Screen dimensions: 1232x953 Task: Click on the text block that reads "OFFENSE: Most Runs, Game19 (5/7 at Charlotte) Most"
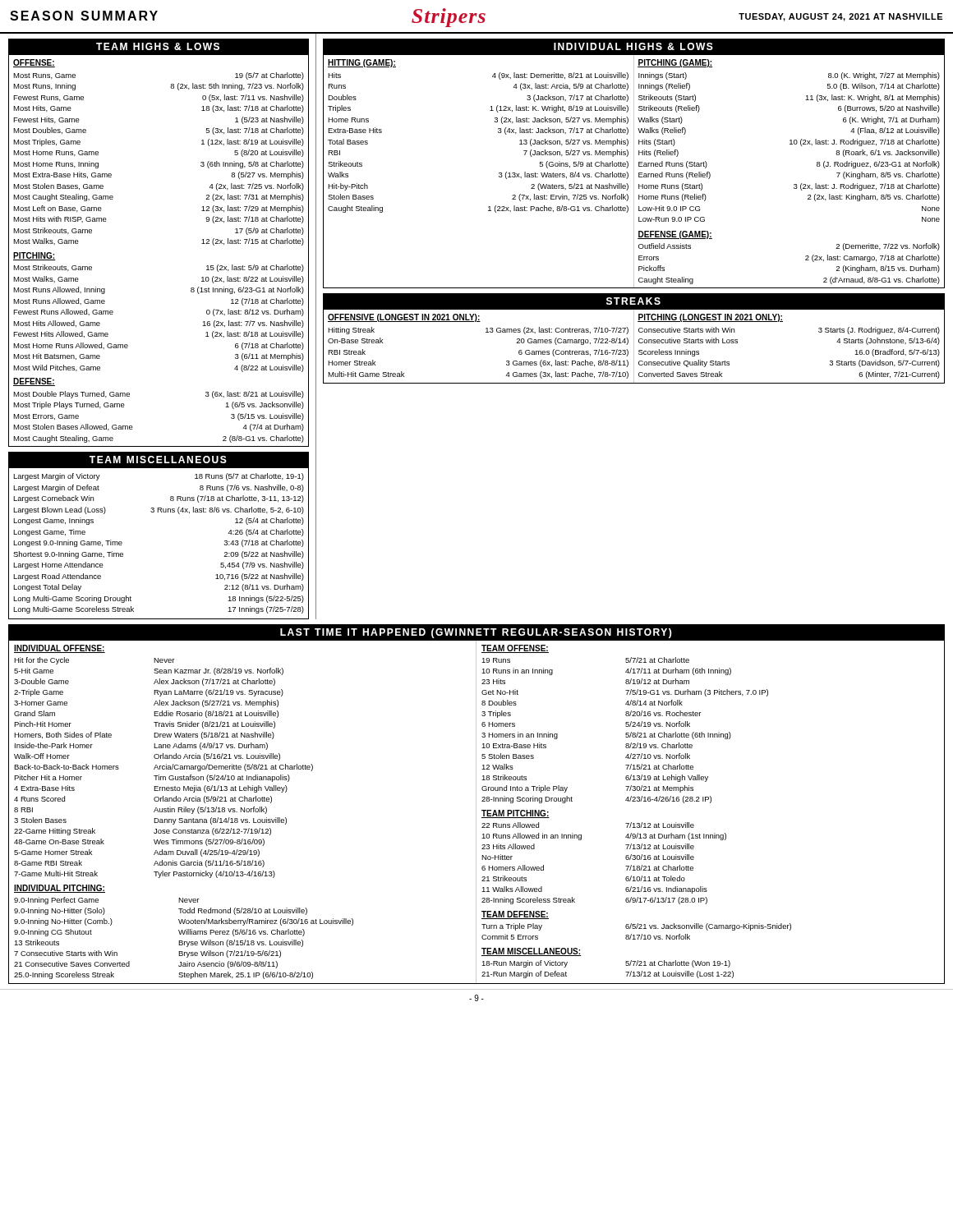point(34,63)
